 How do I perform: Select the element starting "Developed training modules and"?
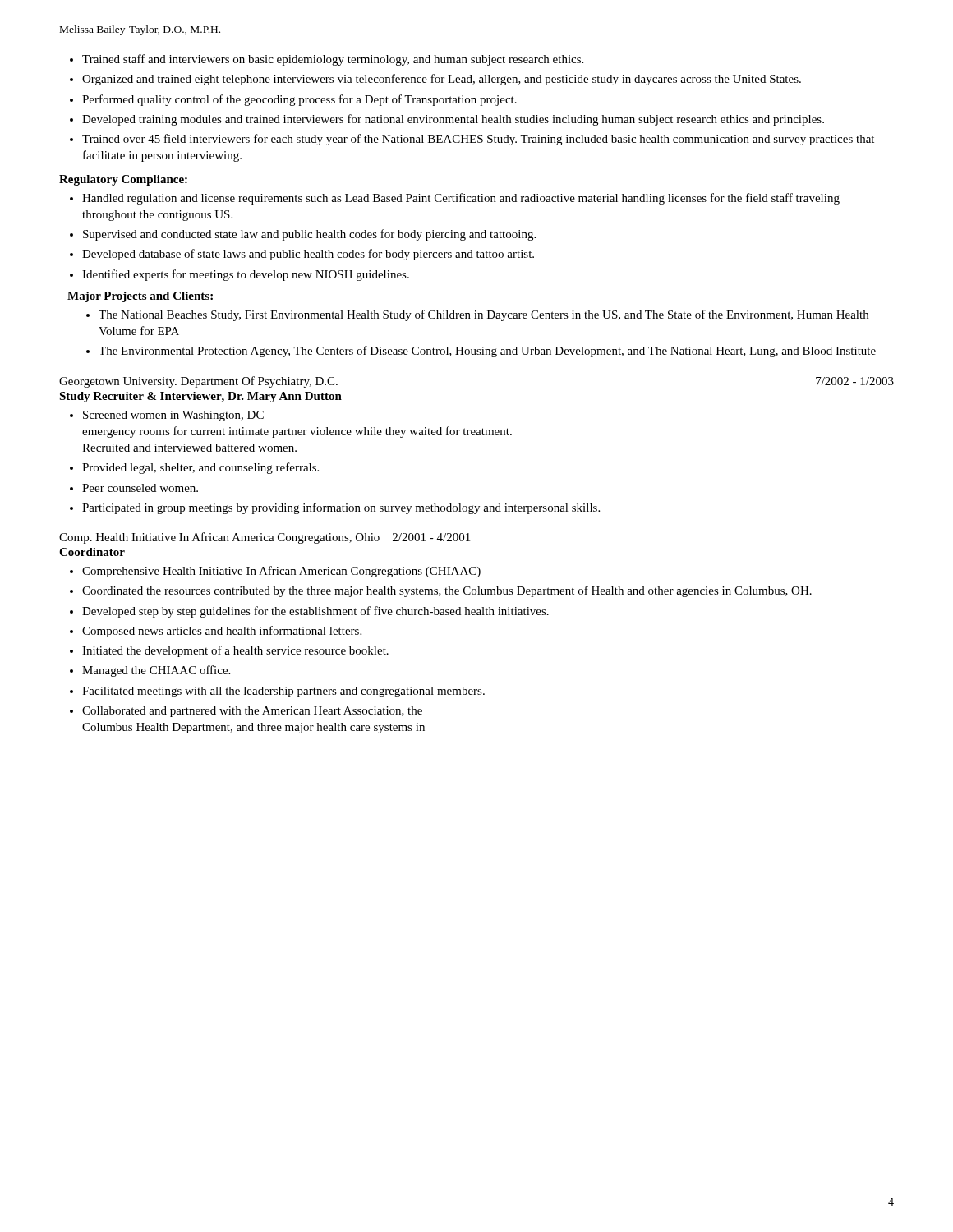488,119
